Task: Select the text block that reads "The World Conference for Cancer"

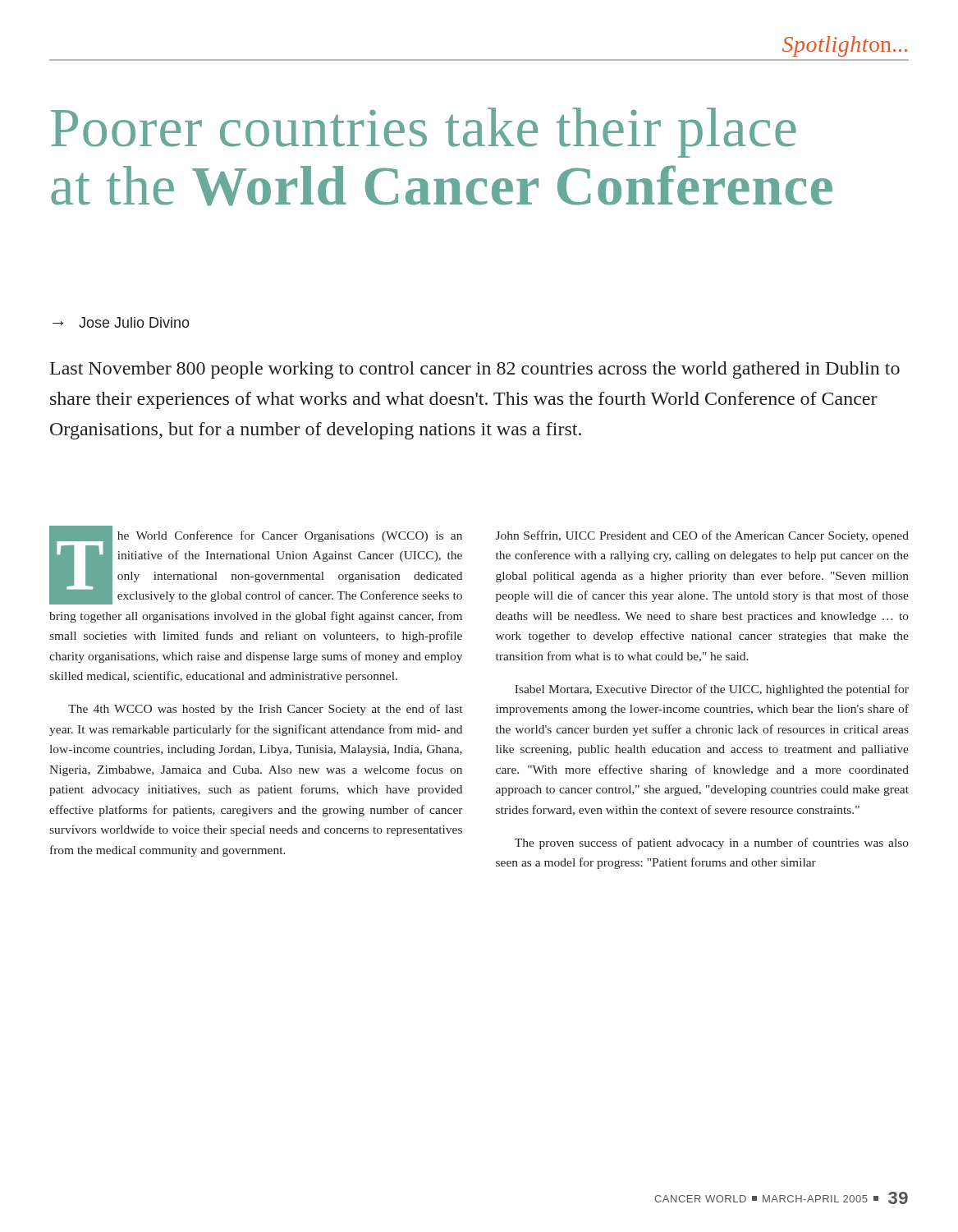Action: [x=256, y=693]
